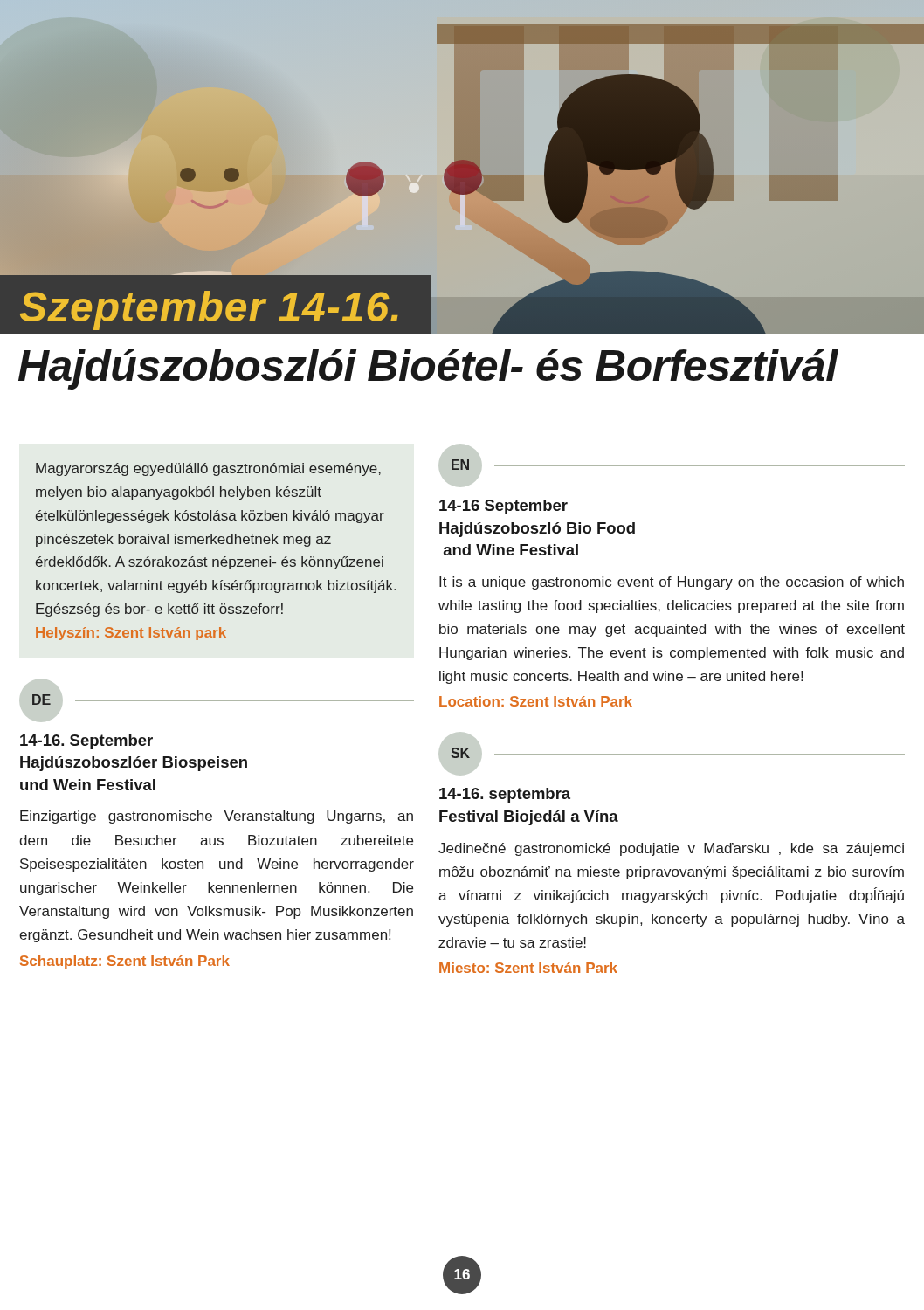This screenshot has height=1310, width=924.
Task: Find the text starting "Szeptember 14-16."
Action: (x=211, y=308)
